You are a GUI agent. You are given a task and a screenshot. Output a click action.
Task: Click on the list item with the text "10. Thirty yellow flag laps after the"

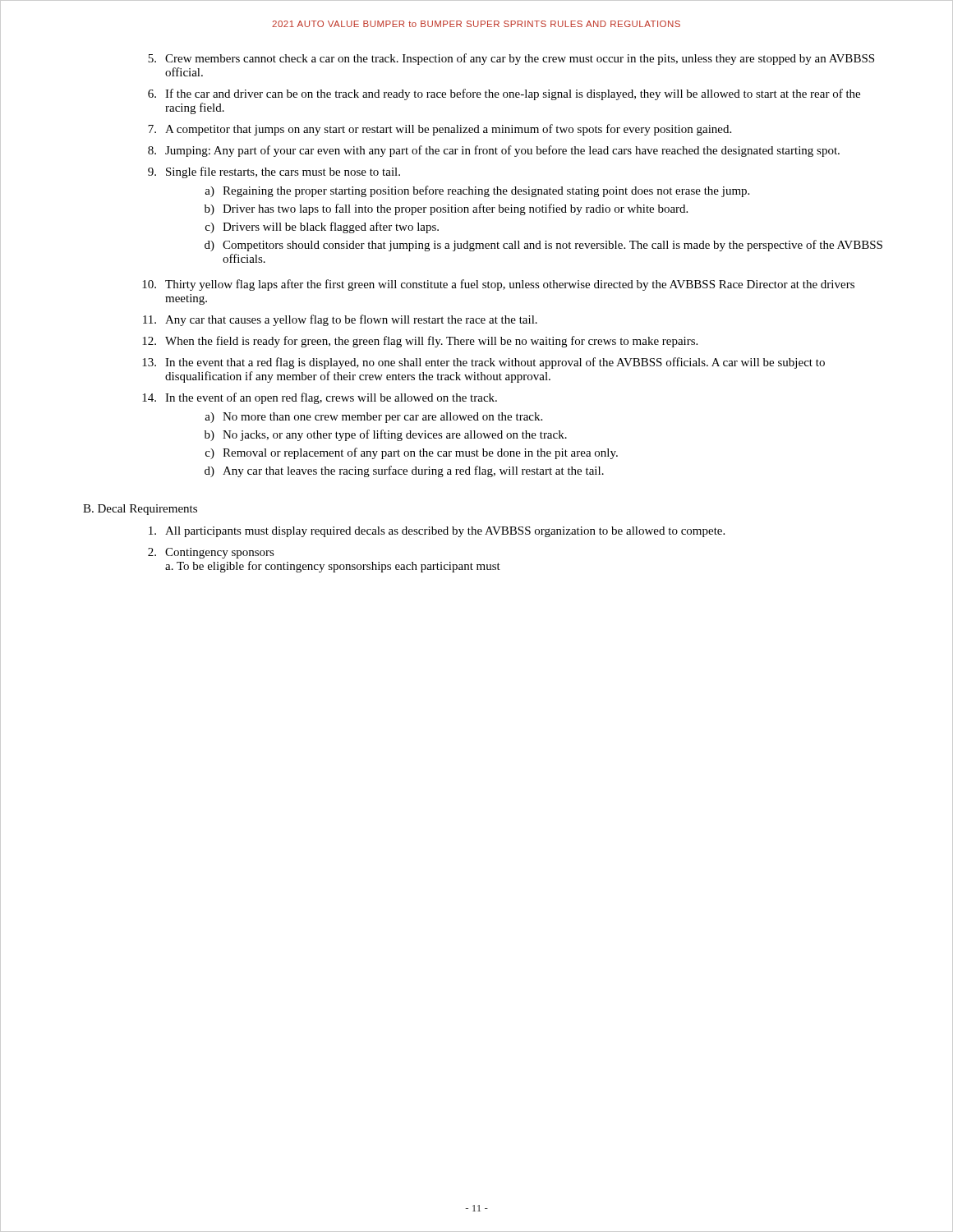tap(485, 292)
